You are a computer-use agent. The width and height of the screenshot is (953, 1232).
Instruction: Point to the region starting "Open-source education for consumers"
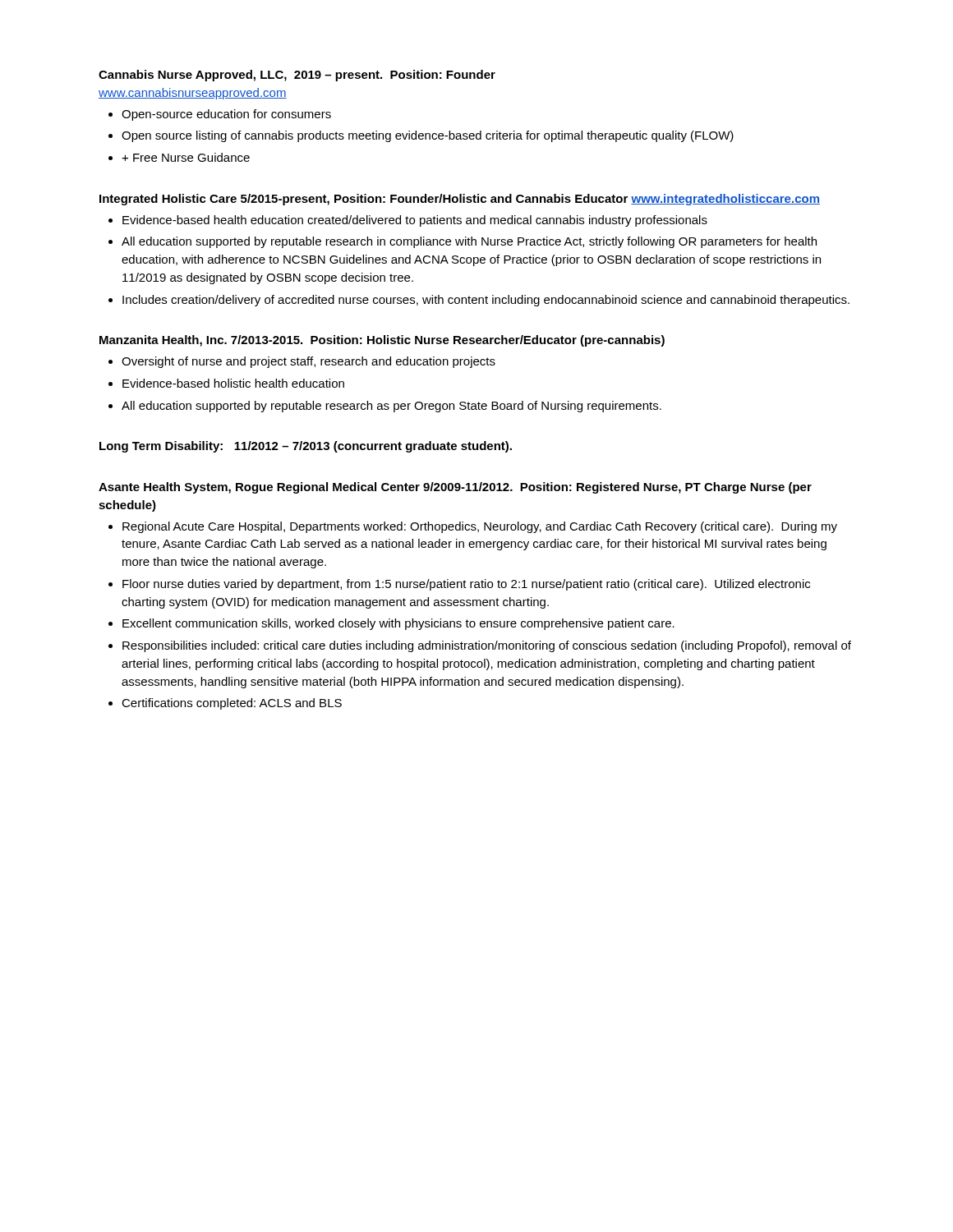(x=226, y=113)
